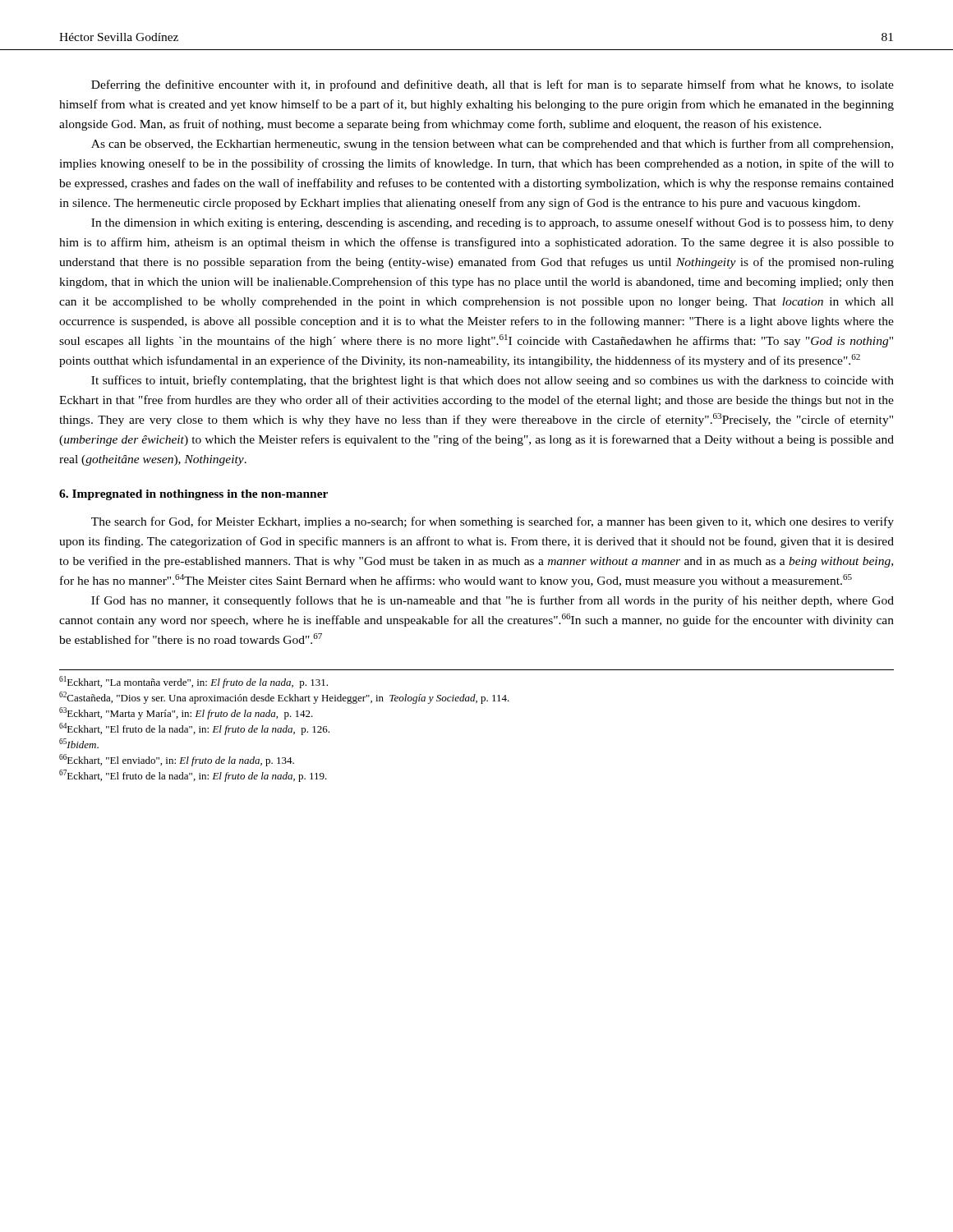Screen dimensions: 1232x953
Task: Find the text starting "64Eckhart, "El fruto de la"
Action: 195,728
